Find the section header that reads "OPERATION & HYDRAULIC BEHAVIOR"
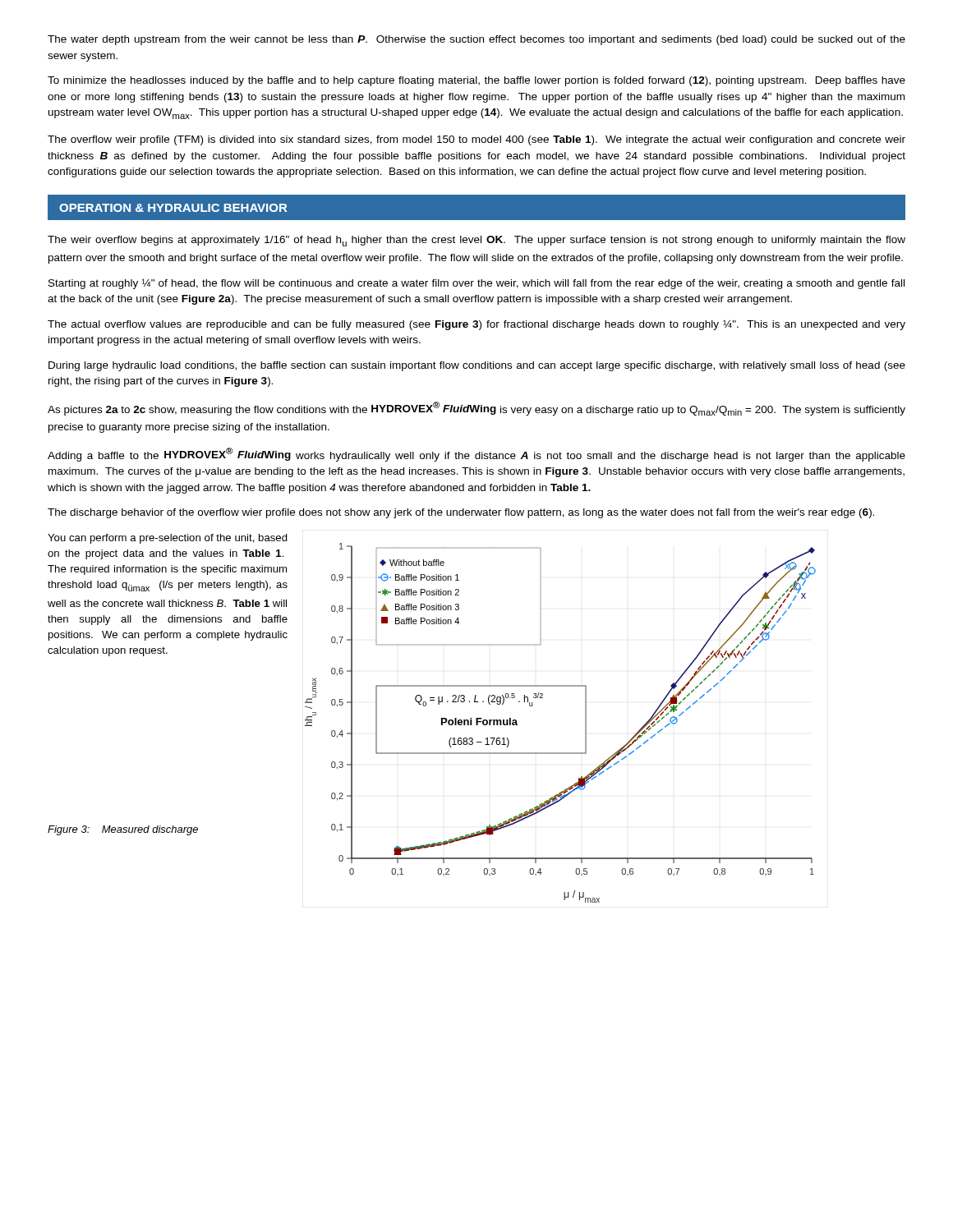This screenshot has height=1232, width=953. coord(173,207)
